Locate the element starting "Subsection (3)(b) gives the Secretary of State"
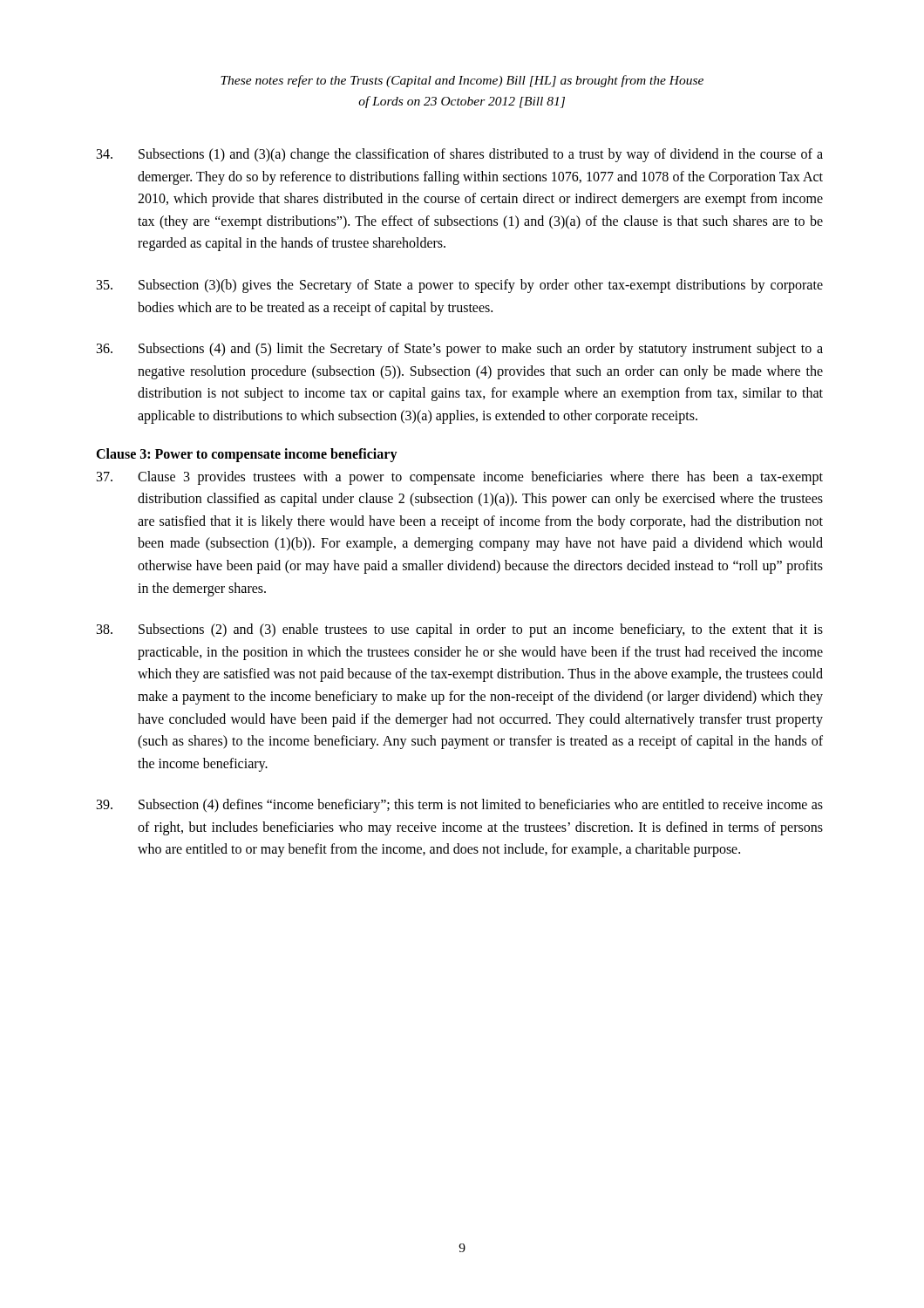 (459, 296)
